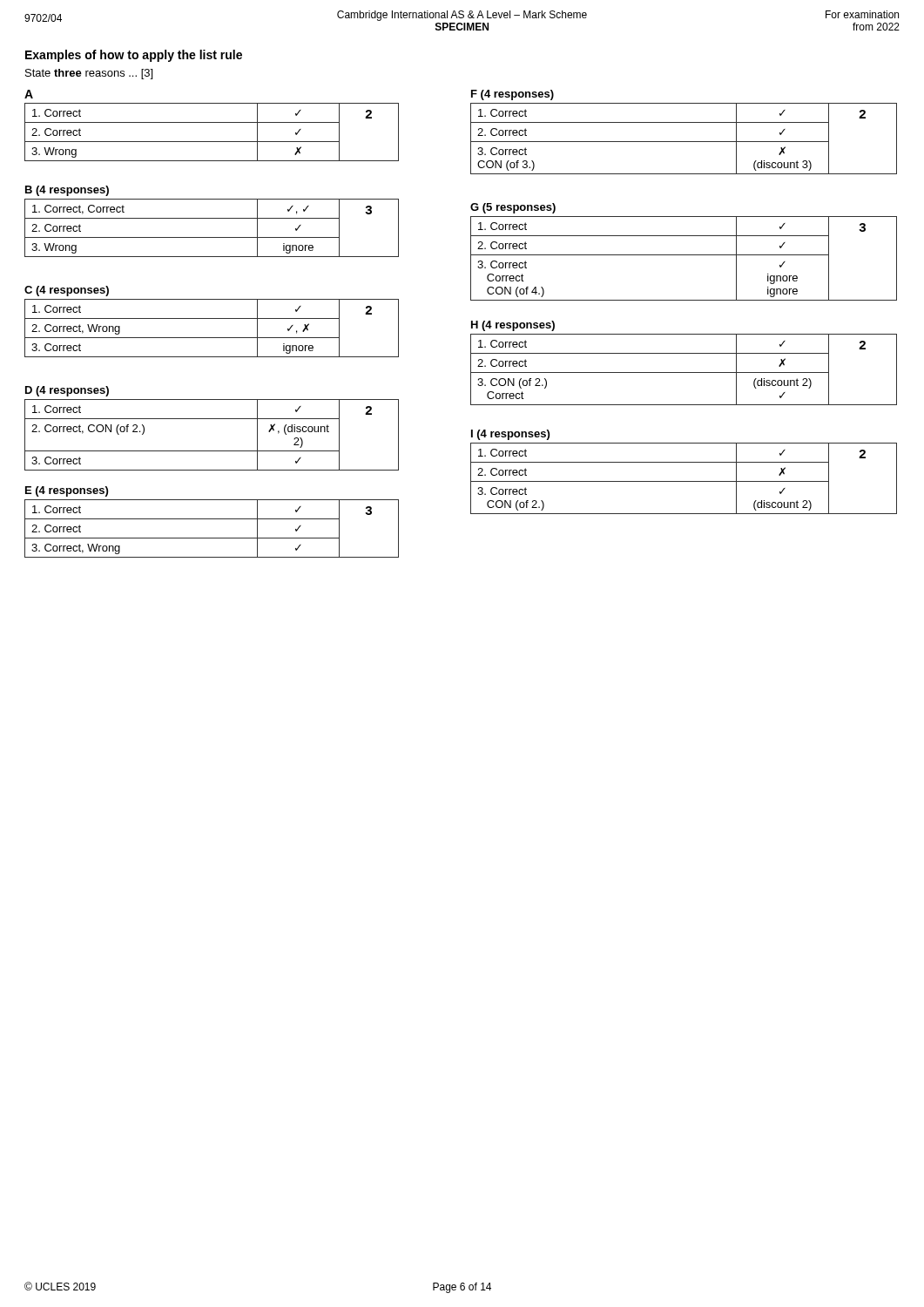Click on the text block starting "I (4 responses)"
This screenshot has height=1307, width=924.
(x=510, y=434)
